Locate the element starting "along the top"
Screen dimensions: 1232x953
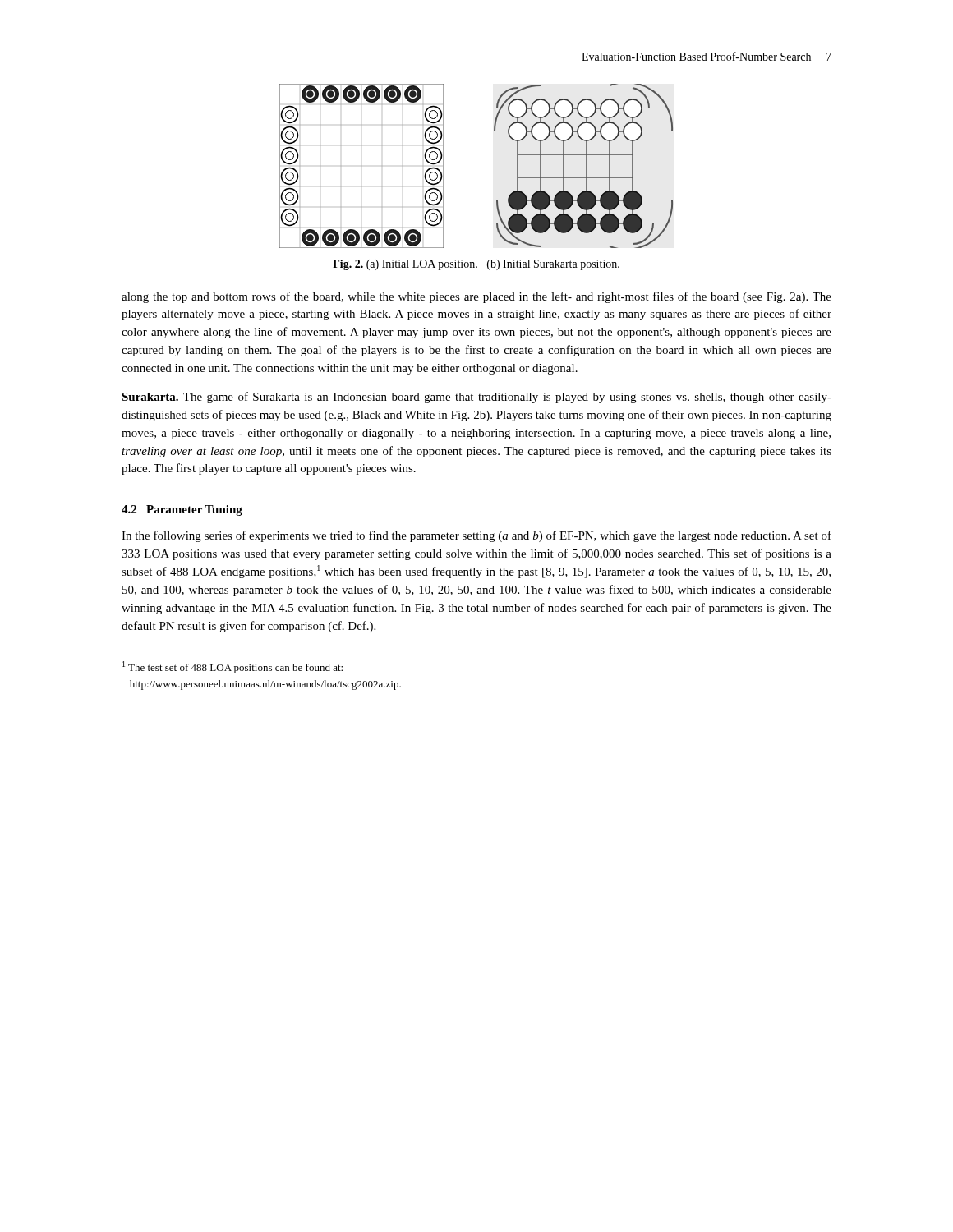[x=476, y=332]
